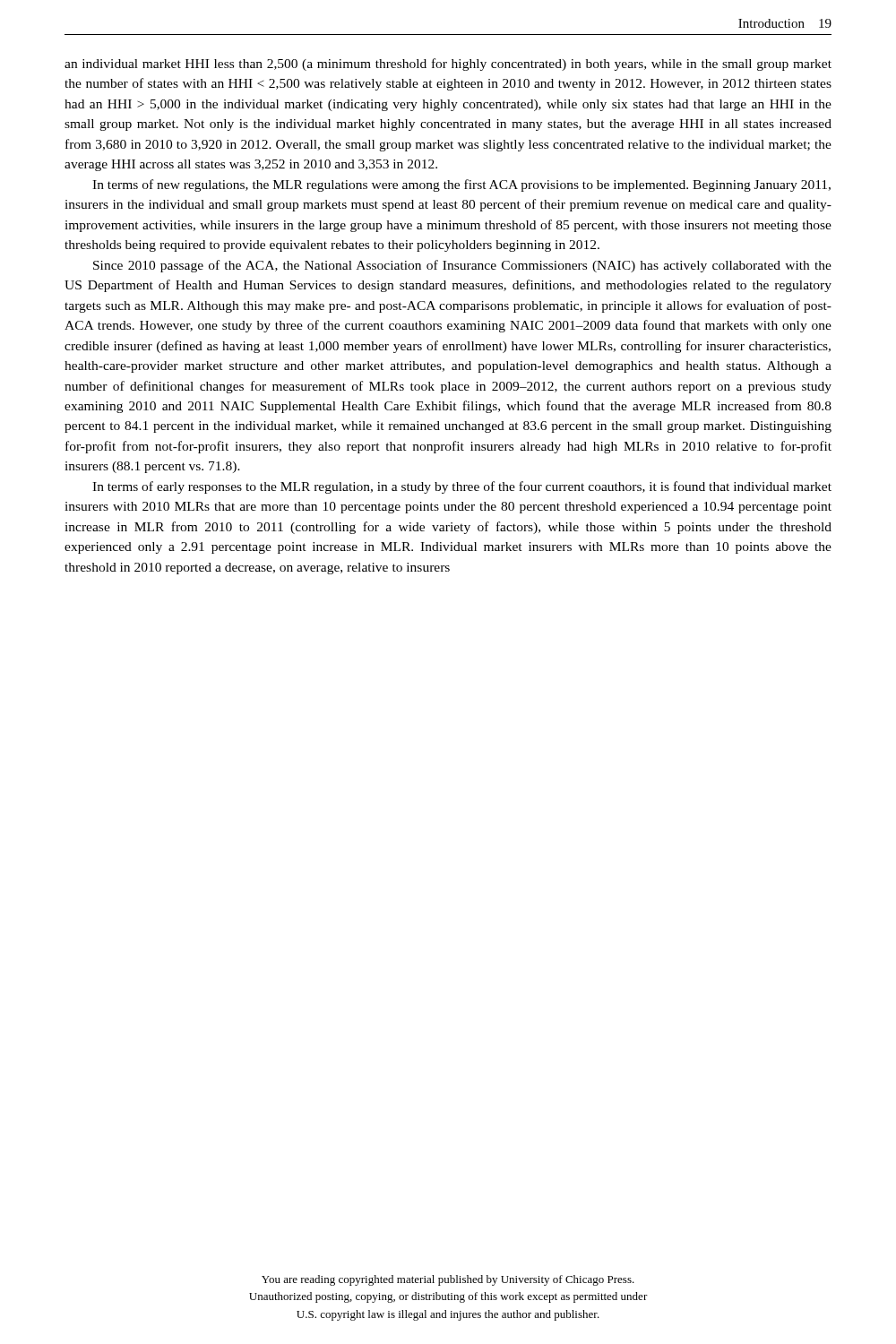896x1344 pixels.
Task: Navigate to the region starting "an individual market HHI less than 2,500 (a"
Action: pos(448,316)
